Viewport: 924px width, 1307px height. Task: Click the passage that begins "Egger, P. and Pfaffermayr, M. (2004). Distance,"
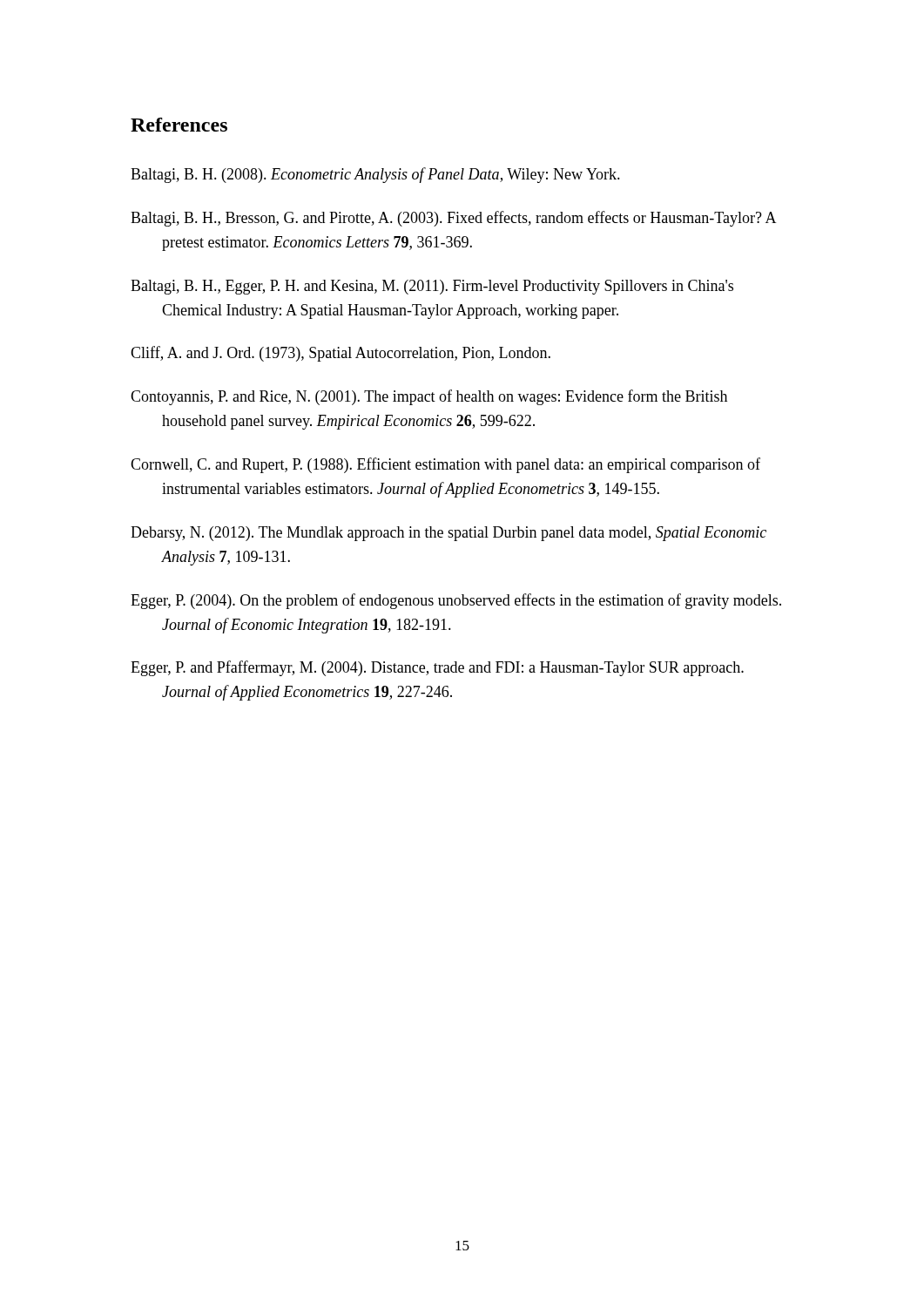[438, 680]
